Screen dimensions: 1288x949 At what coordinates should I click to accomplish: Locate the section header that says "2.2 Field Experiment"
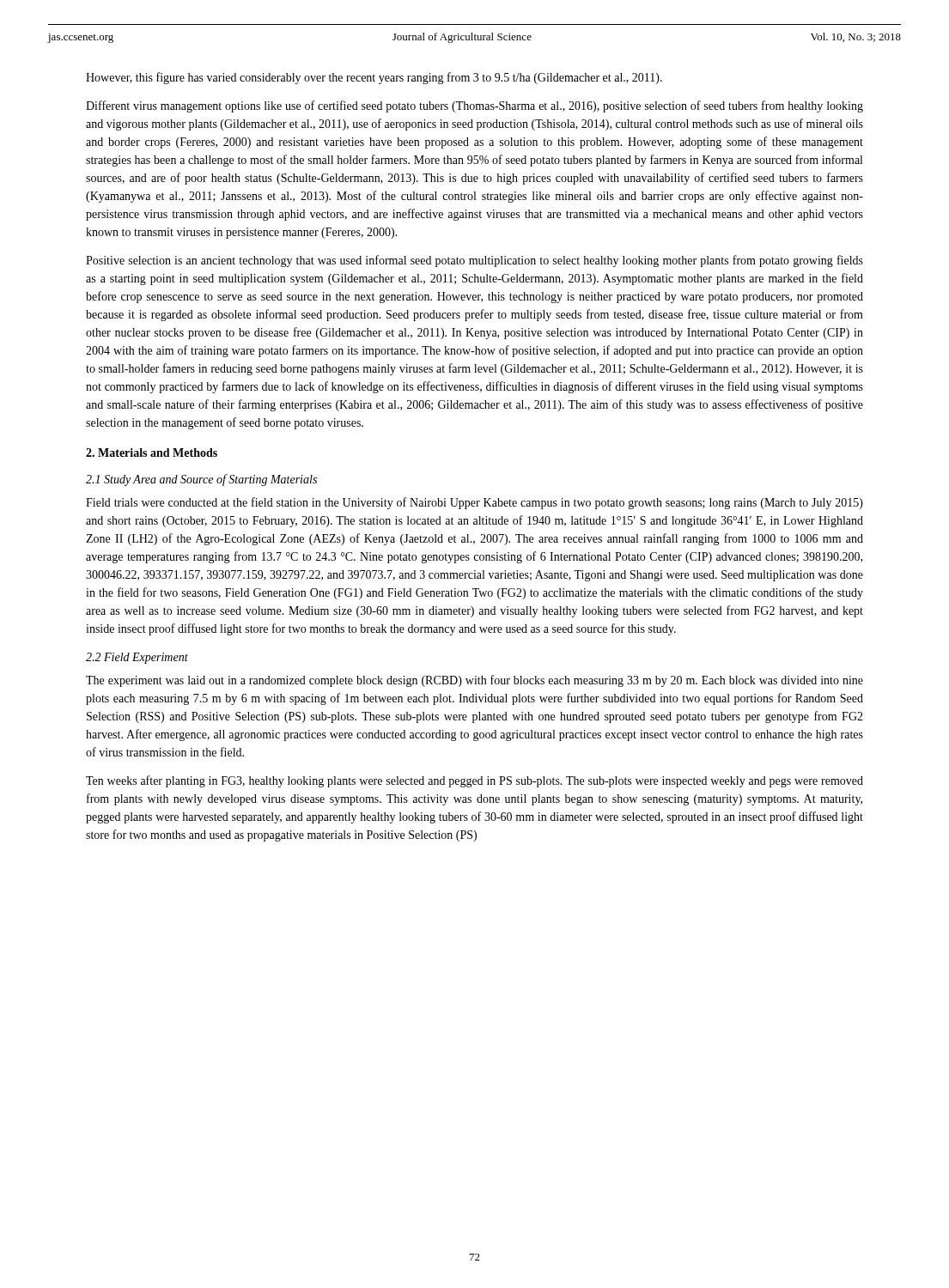pyautogui.click(x=137, y=658)
